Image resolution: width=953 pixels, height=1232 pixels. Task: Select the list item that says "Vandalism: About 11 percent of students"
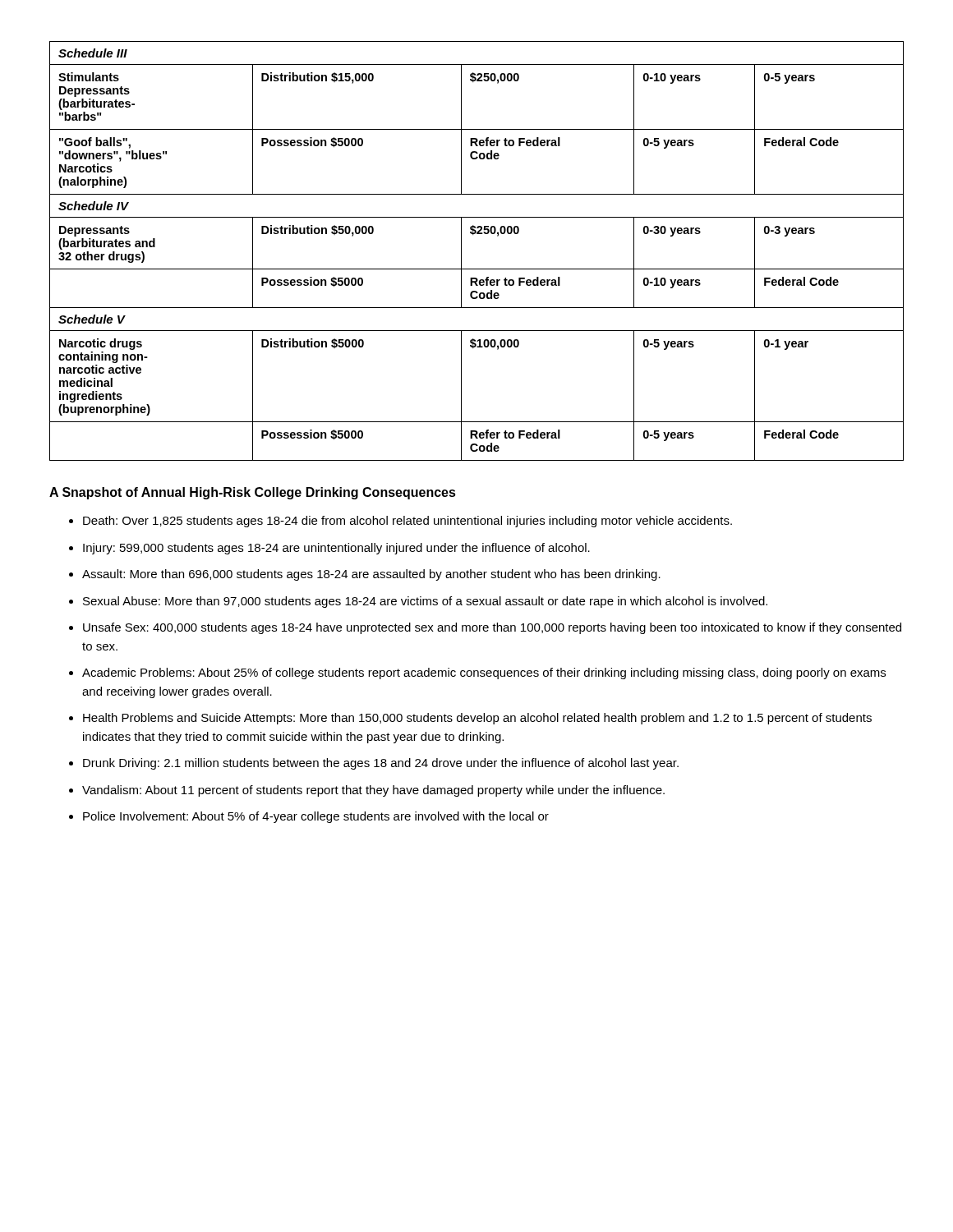[x=481, y=790]
